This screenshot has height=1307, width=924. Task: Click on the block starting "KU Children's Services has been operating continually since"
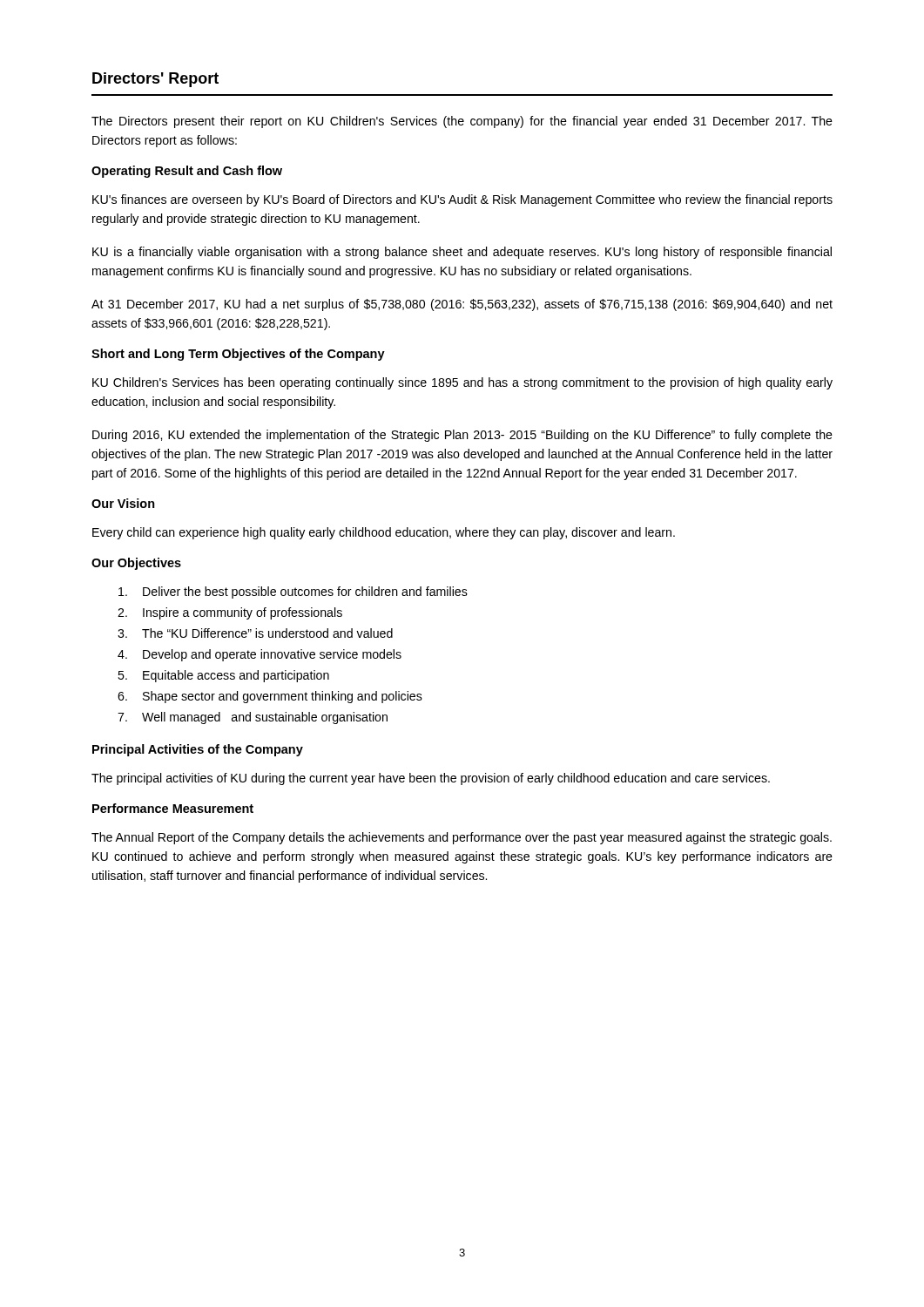tap(462, 392)
